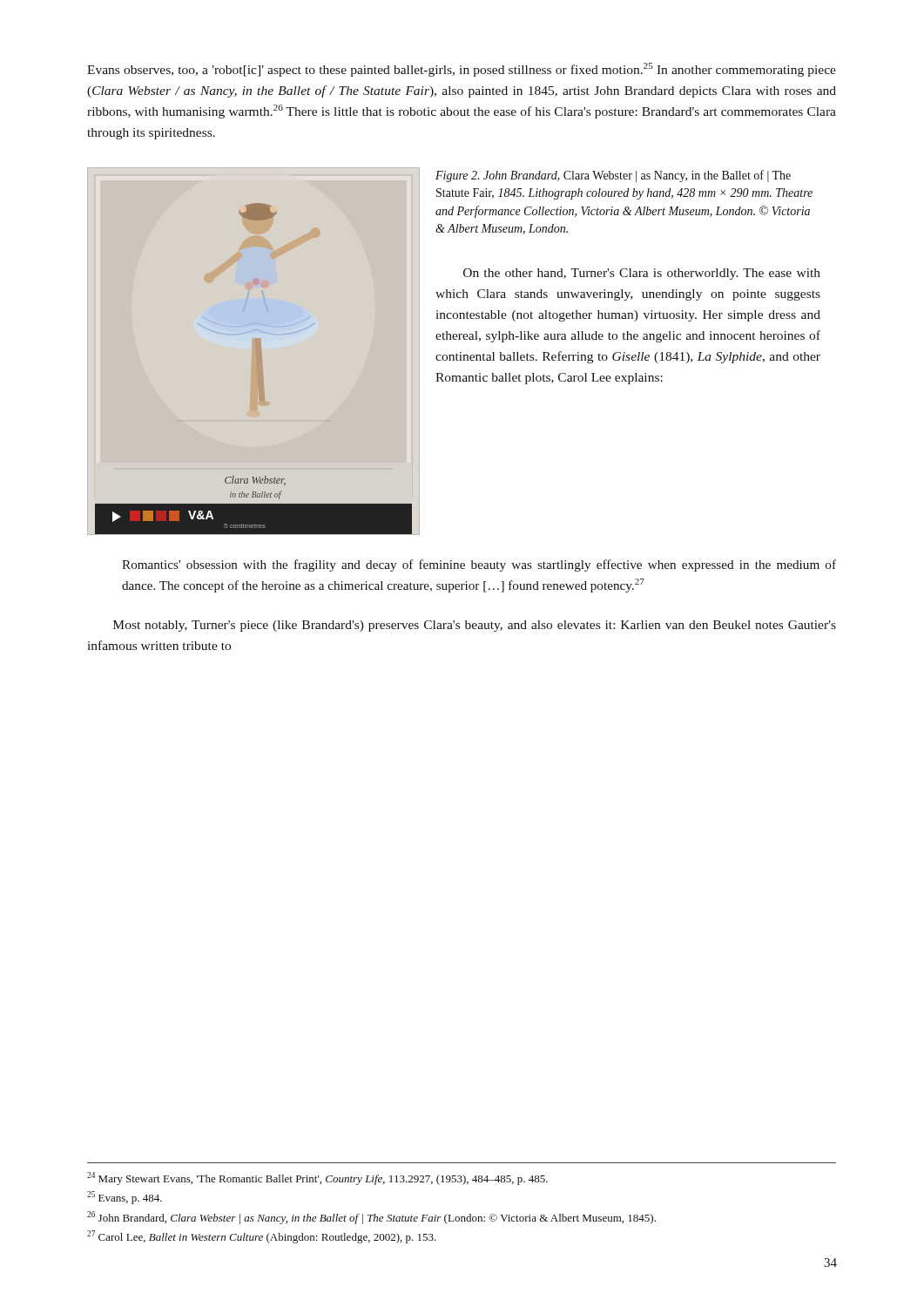This screenshot has width=924, height=1307.
Task: Find the text starting "Figure 2. John Brandard, Clara Webster | as"
Action: pyautogui.click(x=624, y=202)
